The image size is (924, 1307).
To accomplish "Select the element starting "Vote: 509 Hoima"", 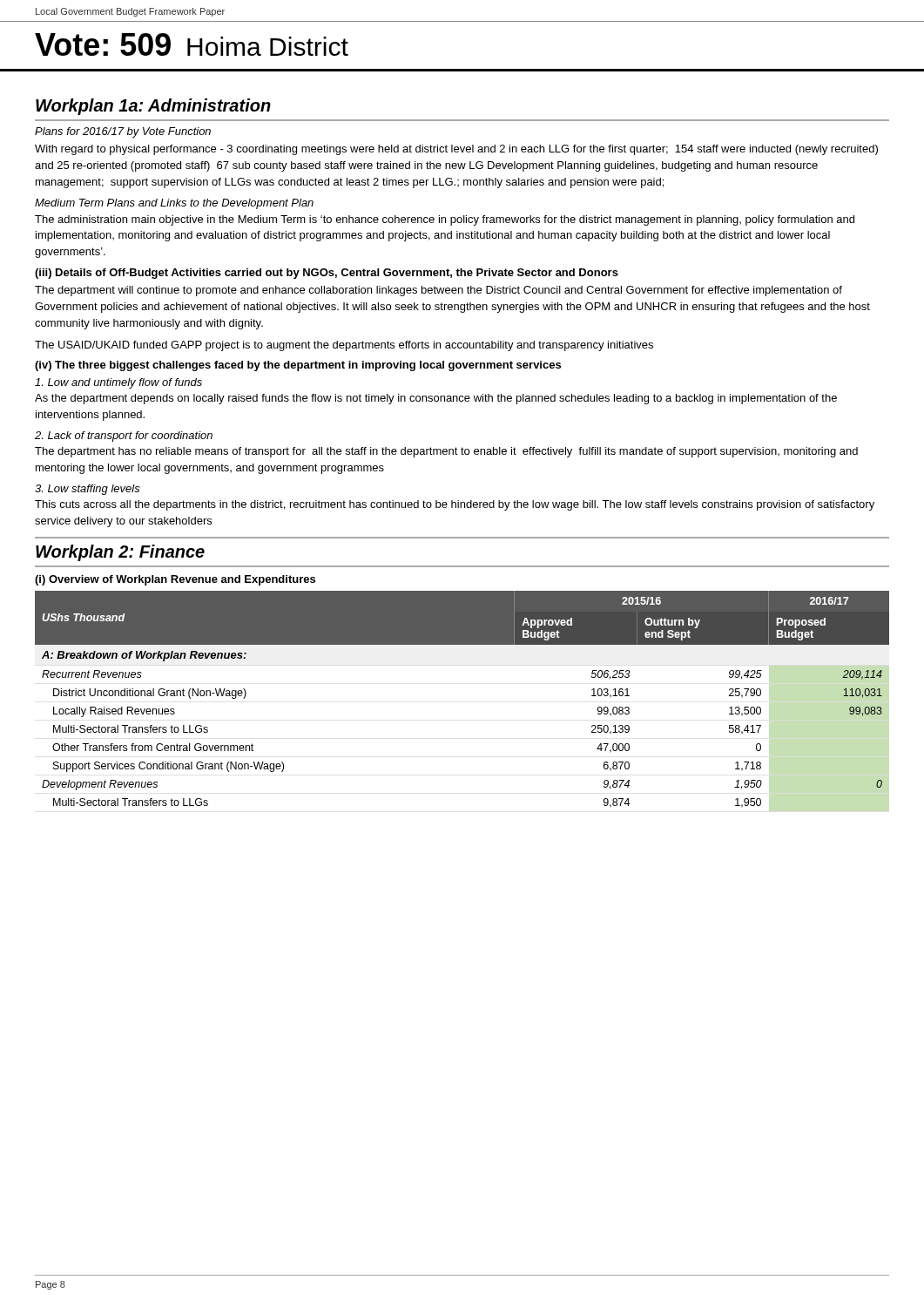I will click(x=191, y=45).
